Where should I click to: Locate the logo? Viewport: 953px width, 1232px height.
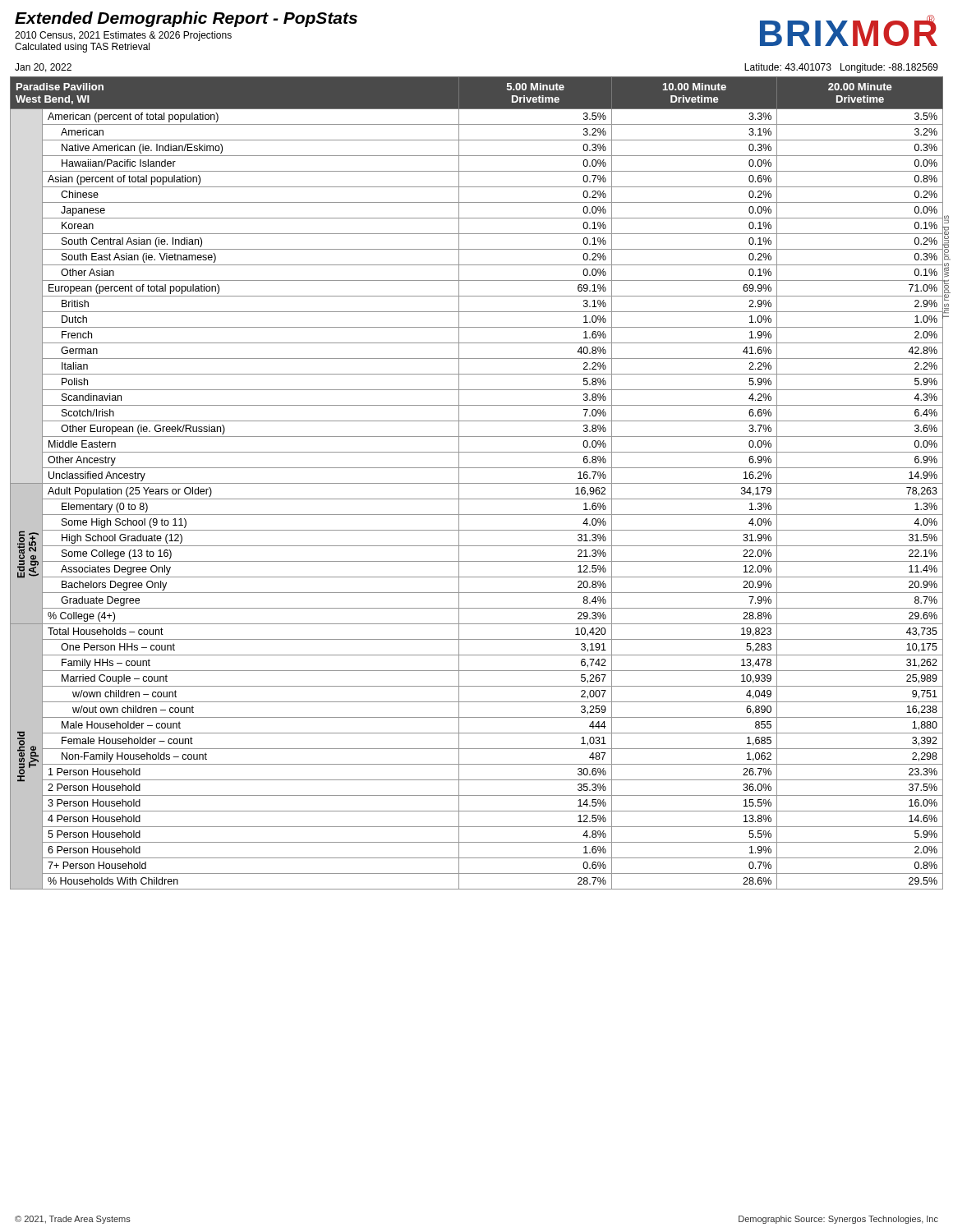coord(848,34)
